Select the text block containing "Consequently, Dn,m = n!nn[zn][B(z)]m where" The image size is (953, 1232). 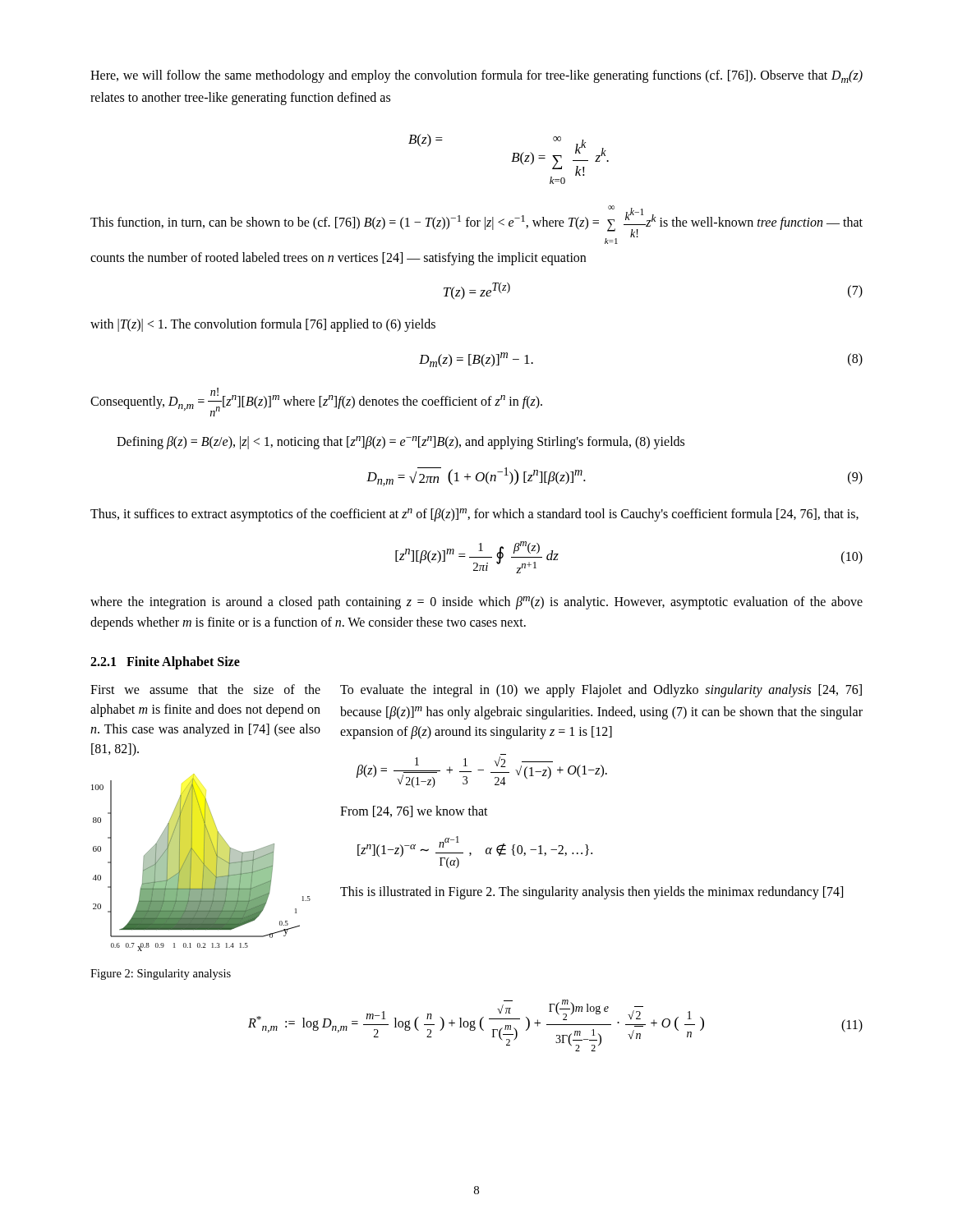317,402
